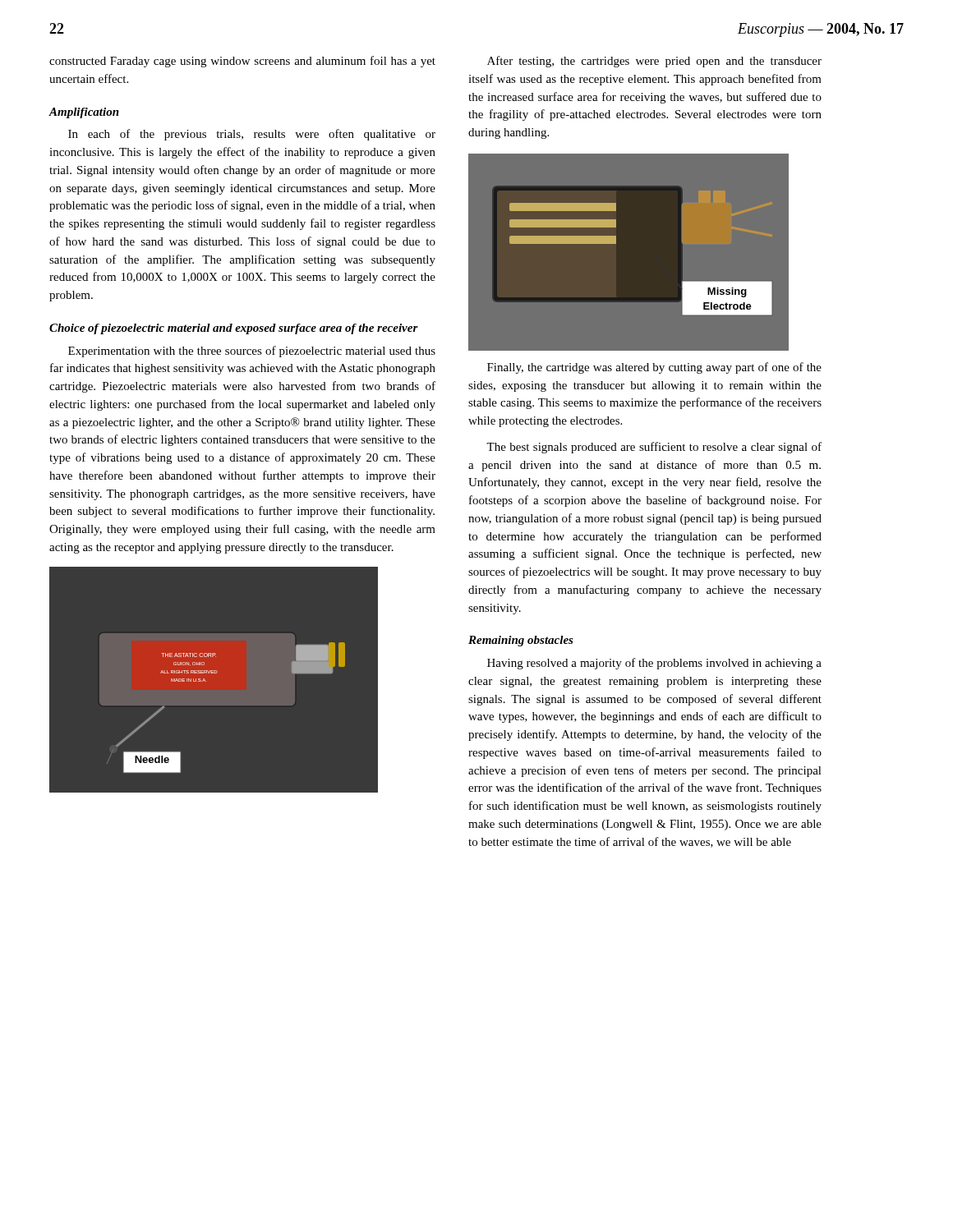This screenshot has width=953, height=1232.
Task: Select the element starting "Experimentation with the"
Action: (242, 449)
